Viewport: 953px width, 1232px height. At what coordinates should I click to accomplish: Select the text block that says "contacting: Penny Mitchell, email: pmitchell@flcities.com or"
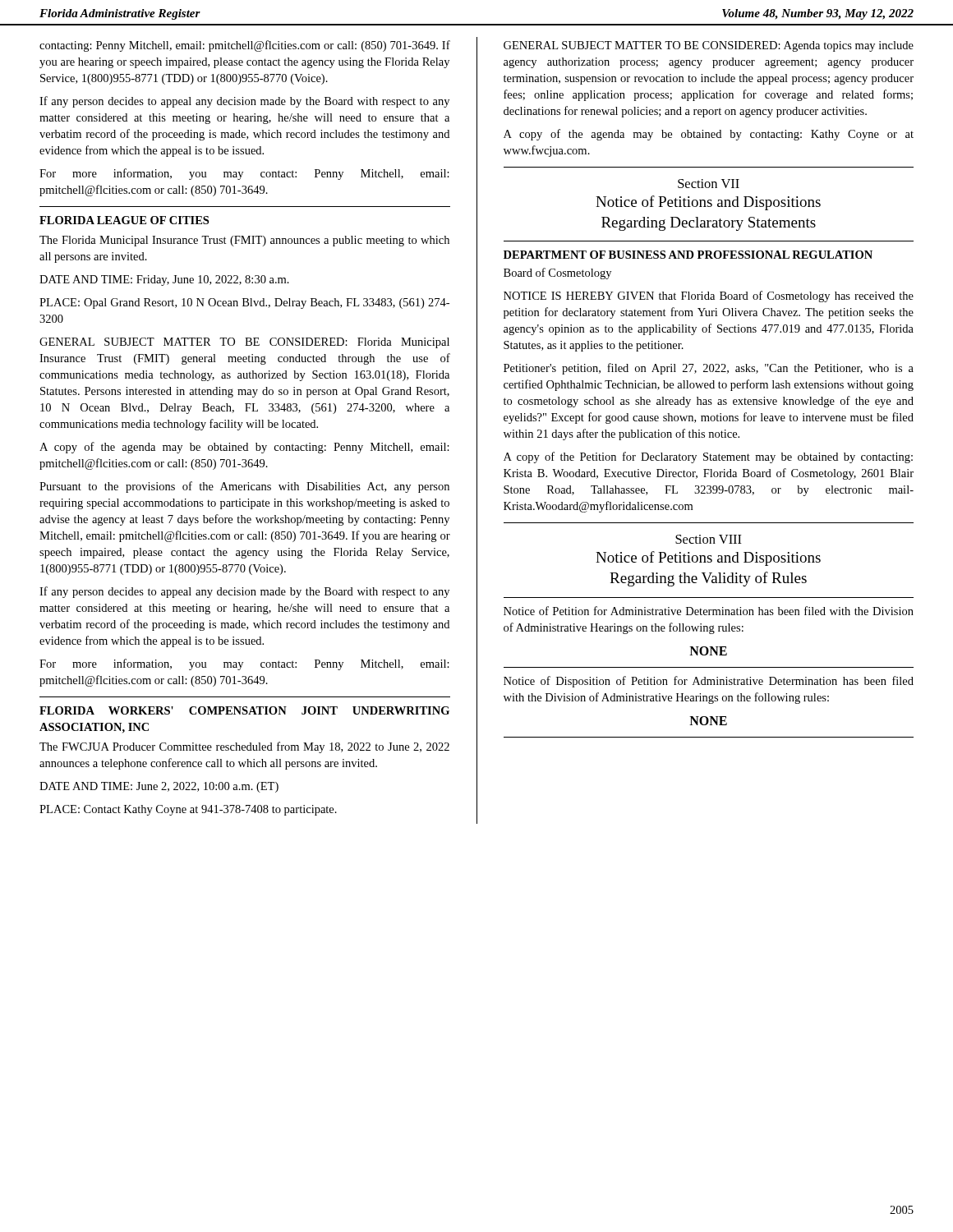[x=245, y=62]
